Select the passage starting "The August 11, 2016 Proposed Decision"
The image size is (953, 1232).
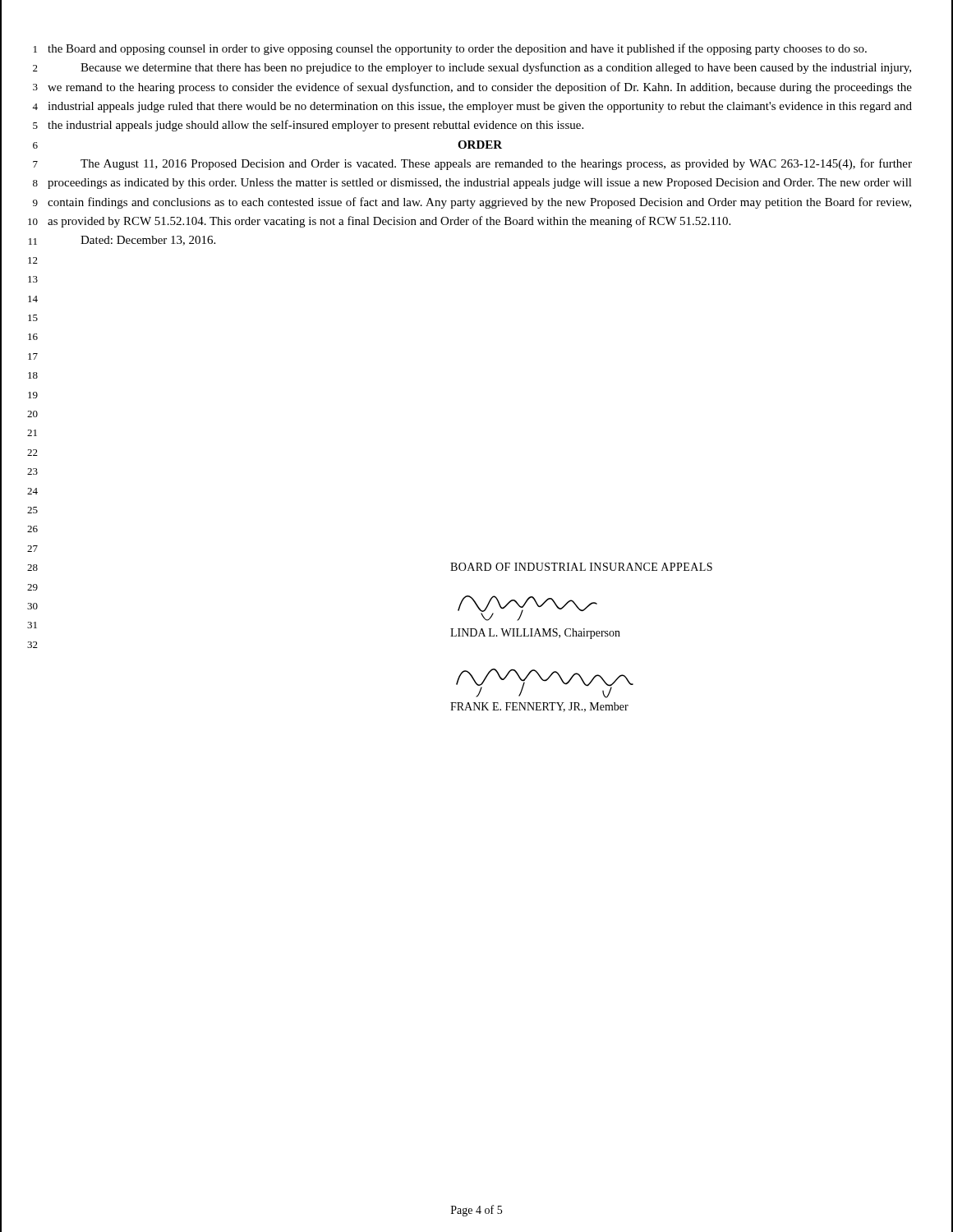480,192
